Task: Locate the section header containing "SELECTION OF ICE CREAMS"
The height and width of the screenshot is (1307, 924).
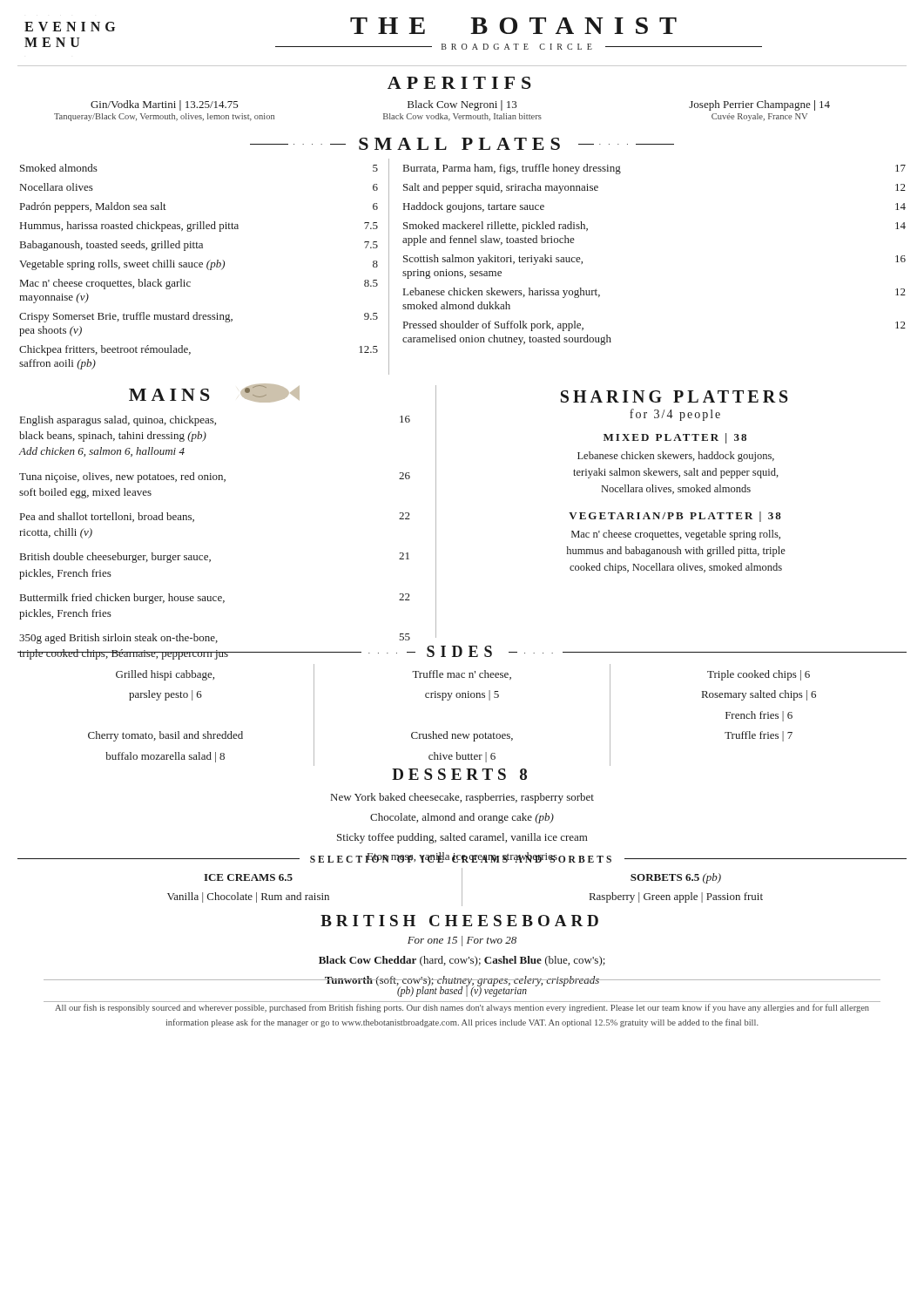Action: coord(462,859)
